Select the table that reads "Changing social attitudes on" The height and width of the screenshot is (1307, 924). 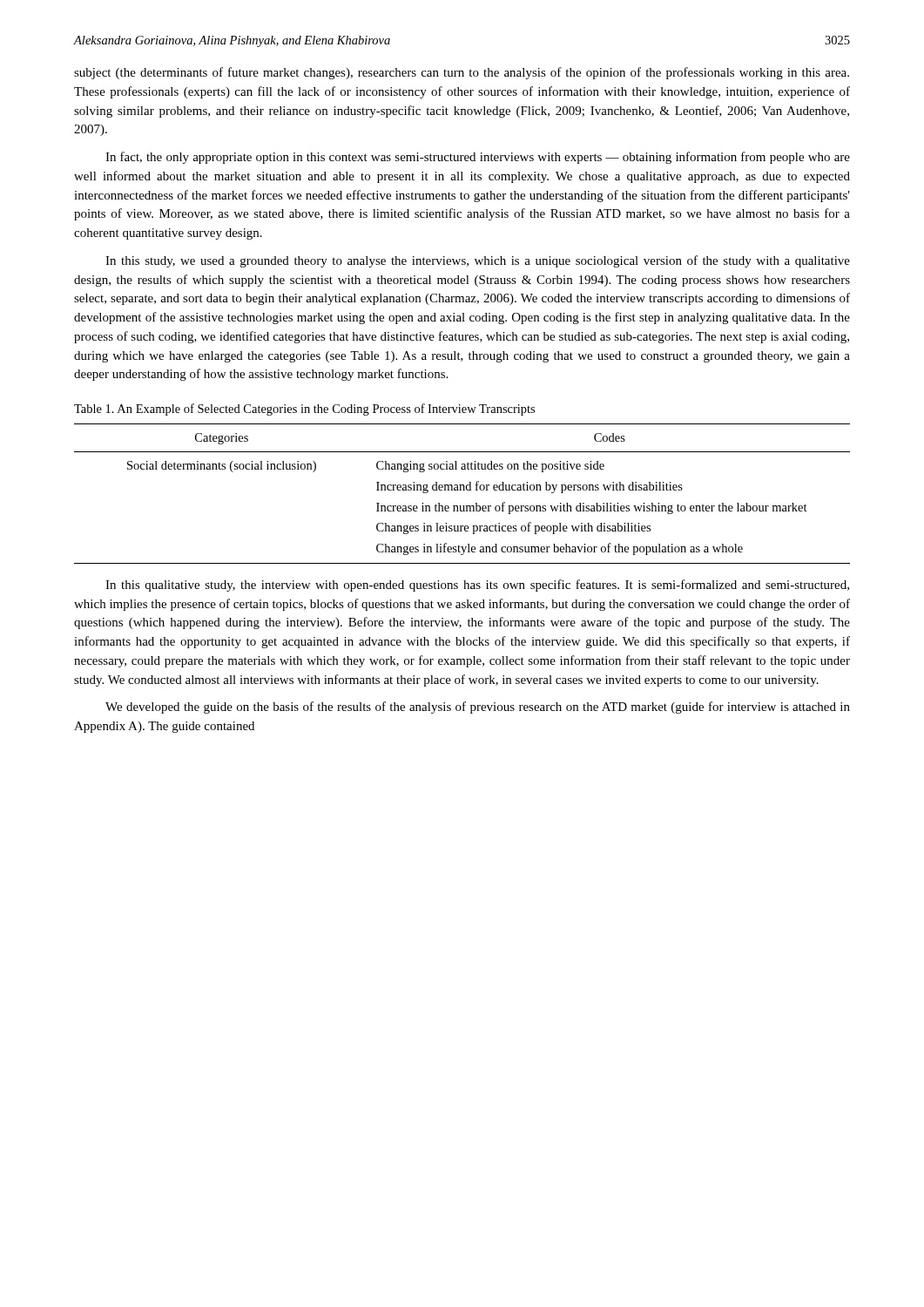(x=462, y=494)
